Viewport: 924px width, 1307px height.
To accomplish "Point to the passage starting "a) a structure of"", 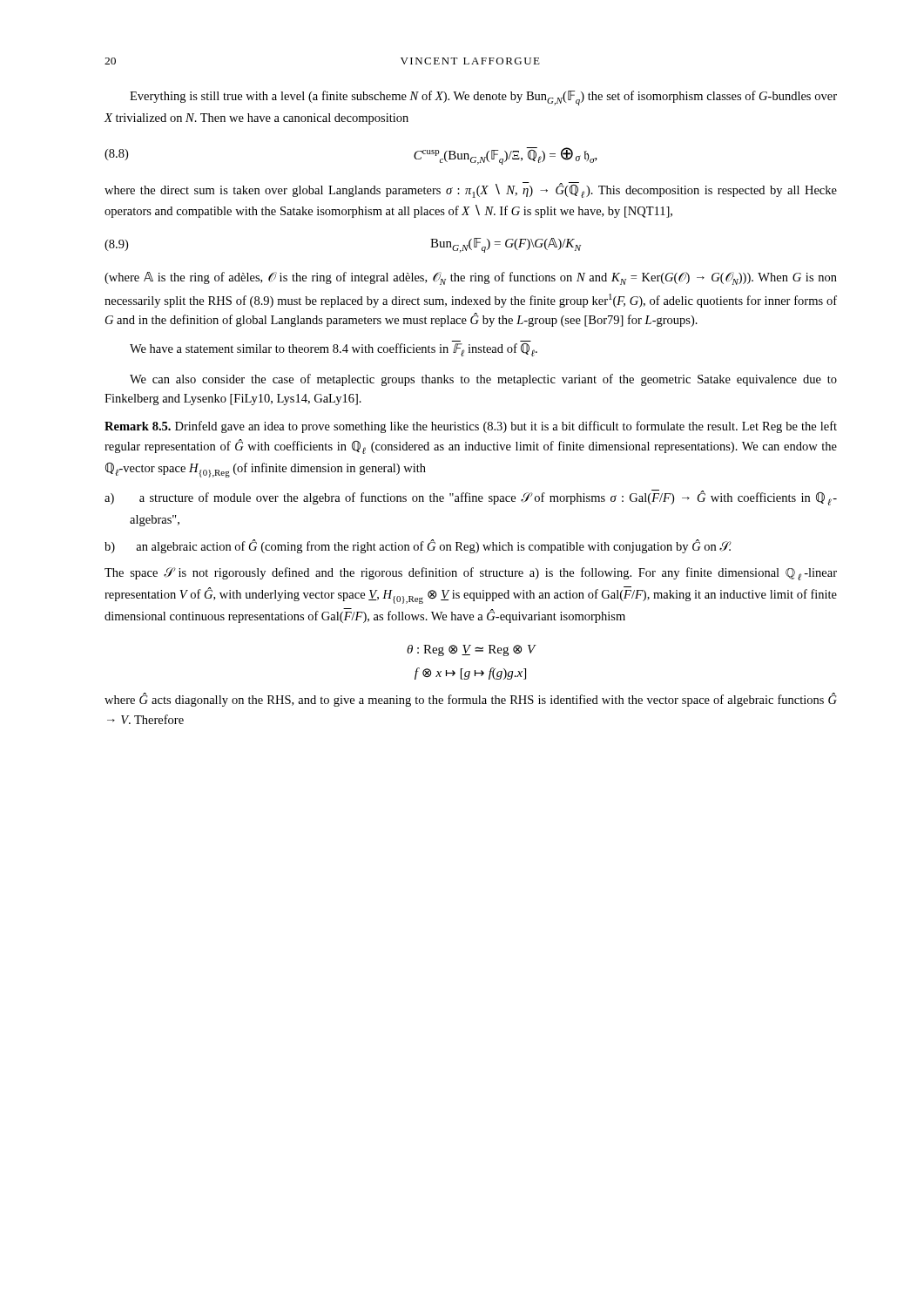I will (483, 507).
